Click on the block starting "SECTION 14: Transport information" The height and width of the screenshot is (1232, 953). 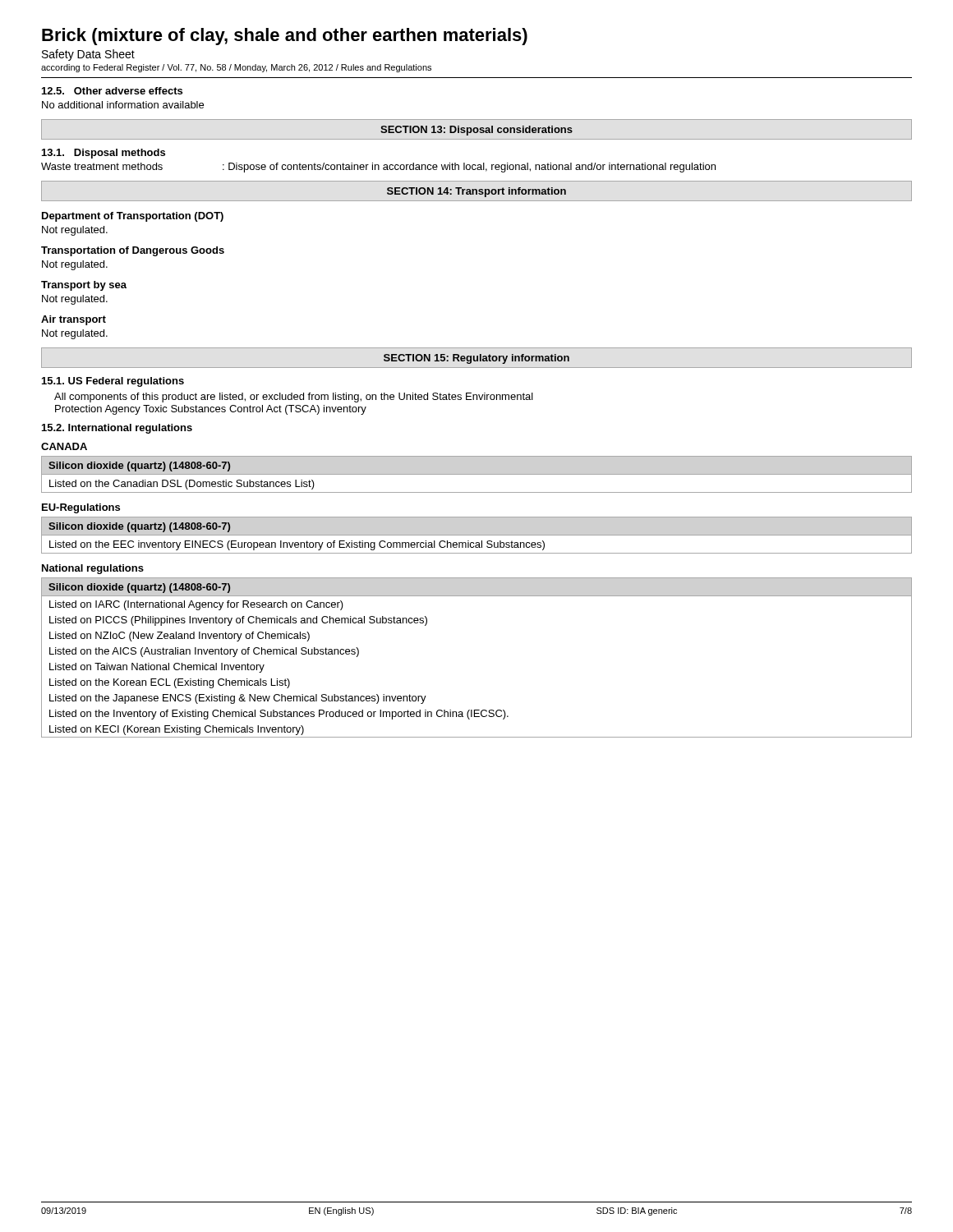pyautogui.click(x=476, y=191)
